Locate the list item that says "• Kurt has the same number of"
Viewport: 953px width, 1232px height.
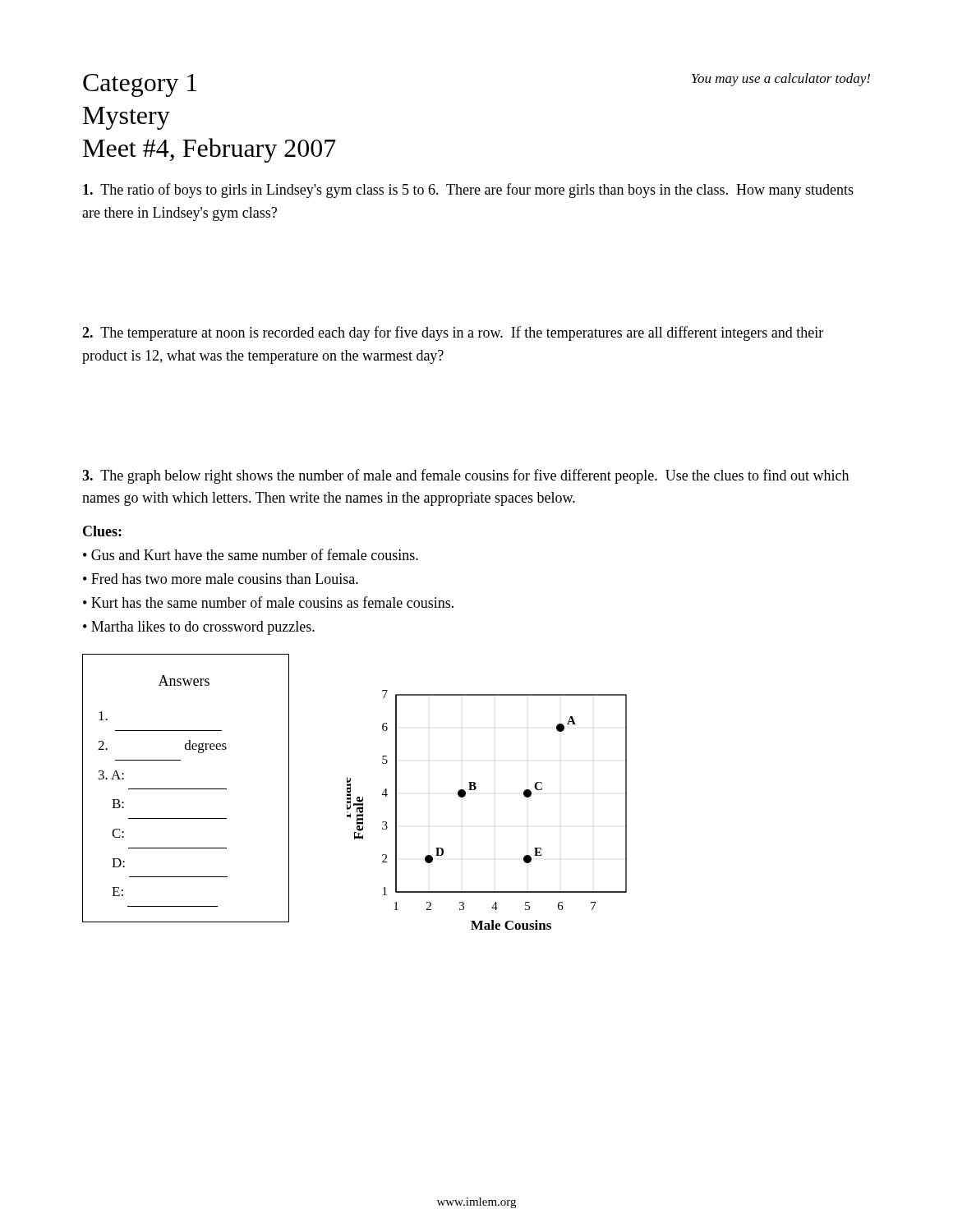(x=268, y=603)
